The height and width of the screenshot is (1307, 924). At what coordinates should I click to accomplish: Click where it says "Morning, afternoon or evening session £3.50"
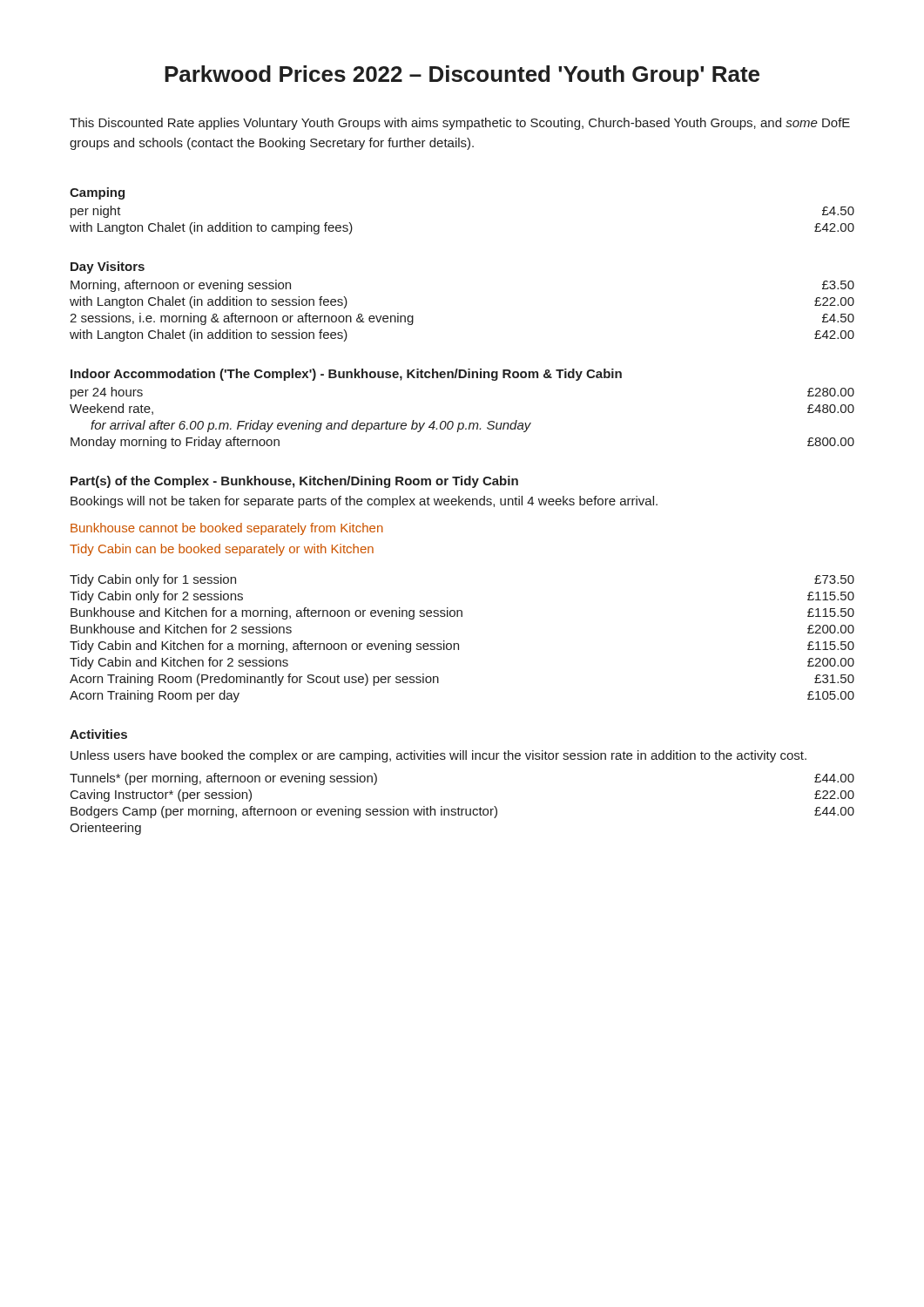174,285
